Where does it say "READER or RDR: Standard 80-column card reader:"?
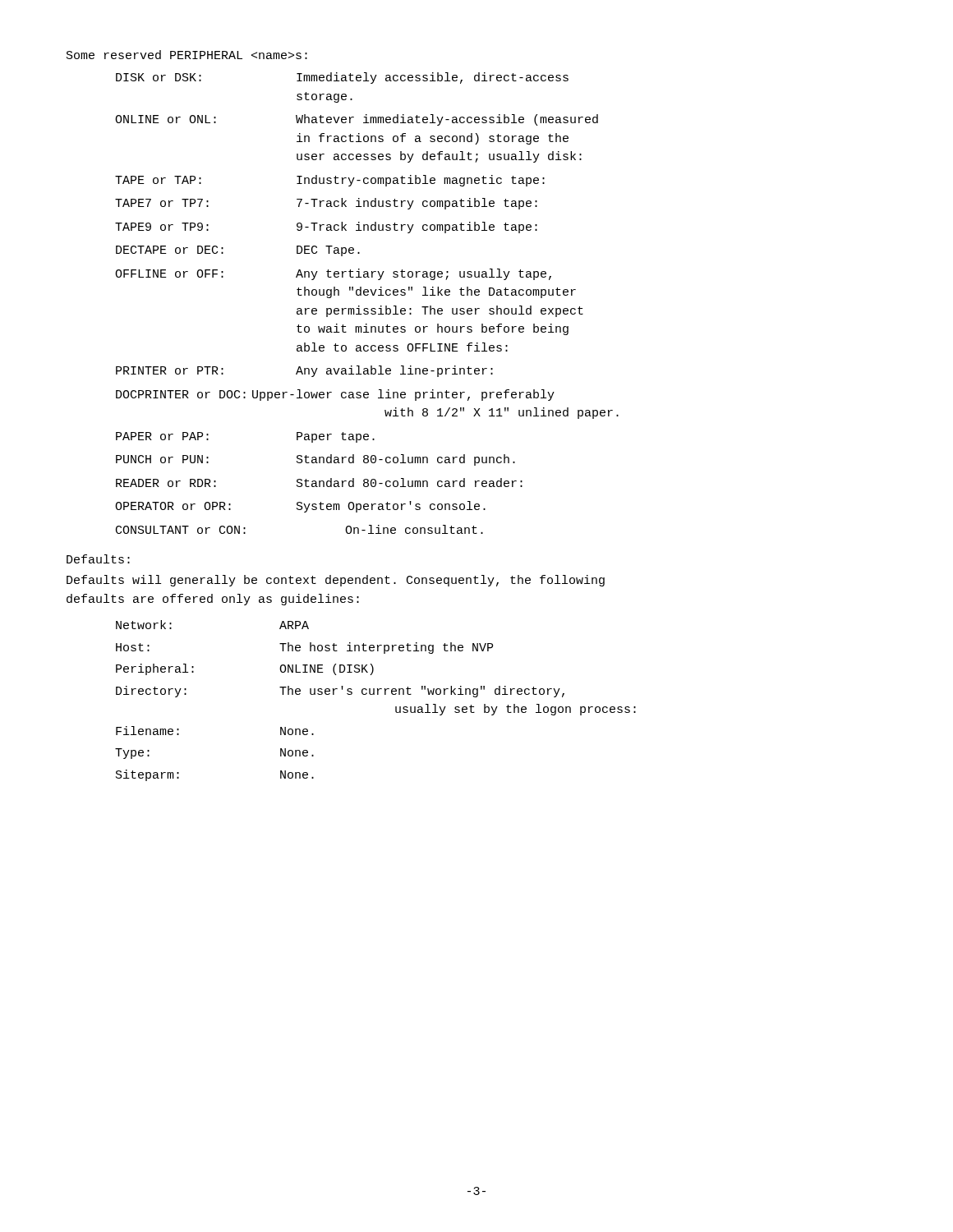Image resolution: width=953 pixels, height=1232 pixels. pyautogui.click(x=476, y=484)
